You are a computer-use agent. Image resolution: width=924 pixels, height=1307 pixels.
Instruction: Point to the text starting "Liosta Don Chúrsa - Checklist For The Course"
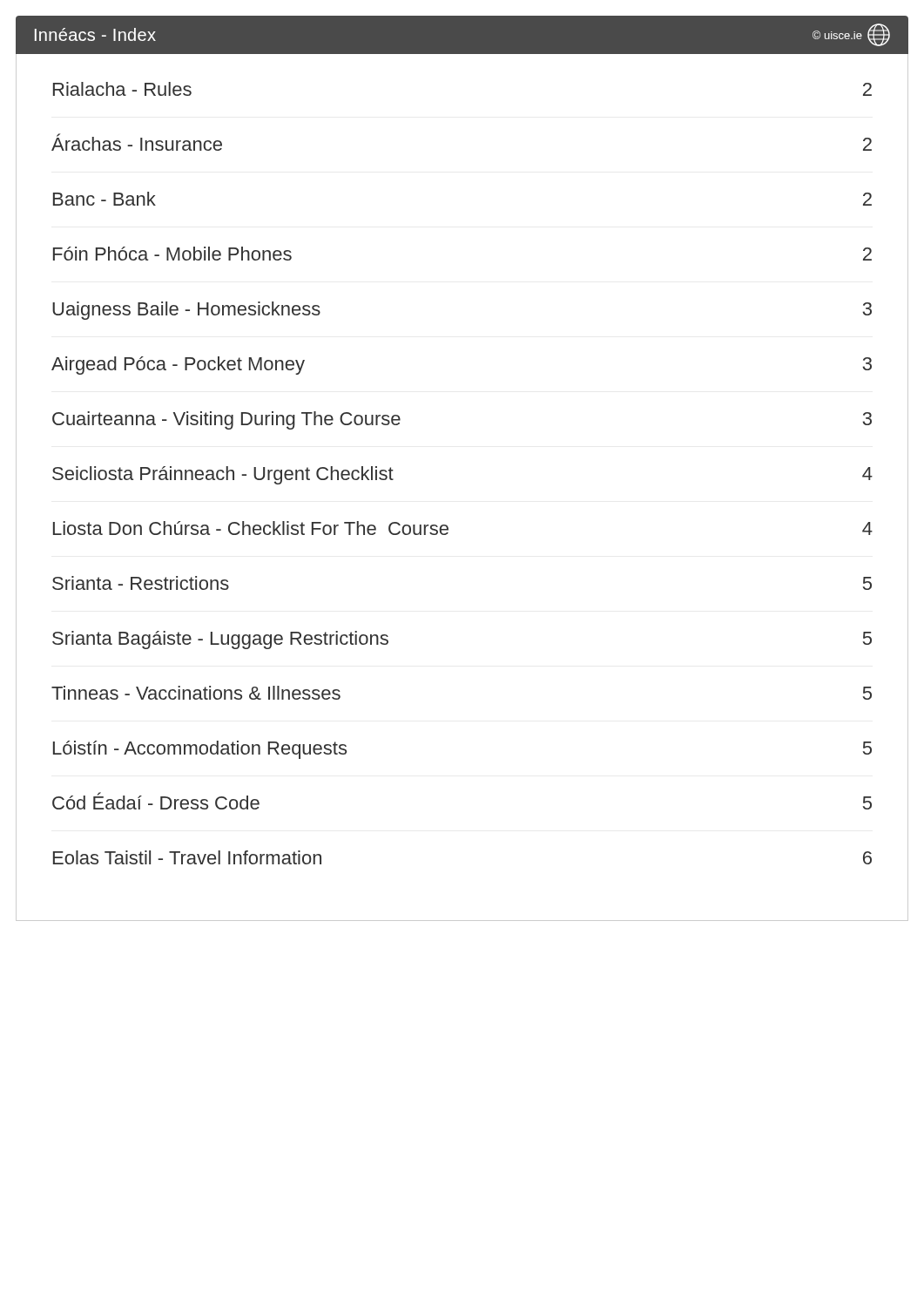(x=246, y=526)
